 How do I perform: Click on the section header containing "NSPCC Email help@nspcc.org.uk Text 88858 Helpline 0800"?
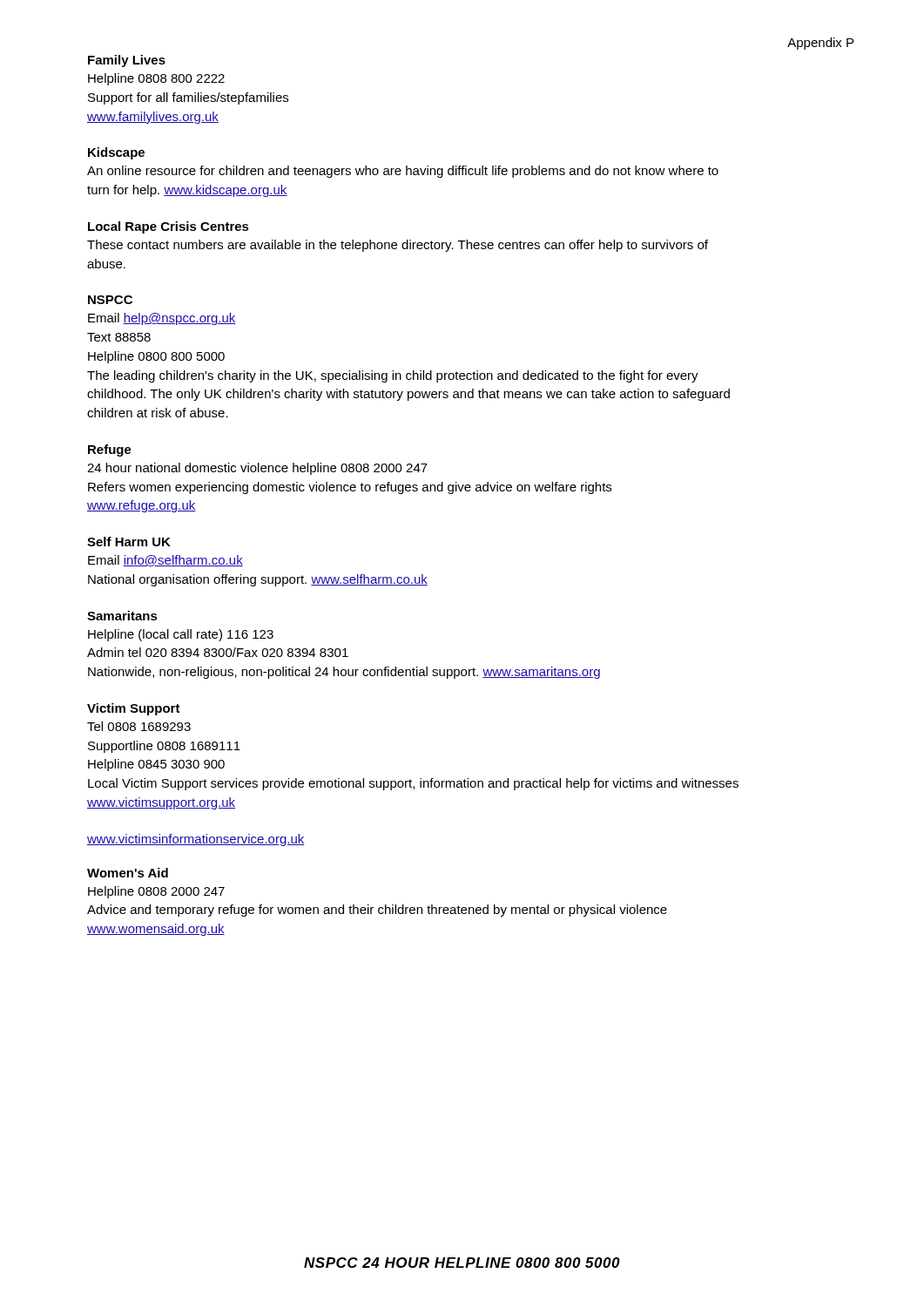click(110, 300)
